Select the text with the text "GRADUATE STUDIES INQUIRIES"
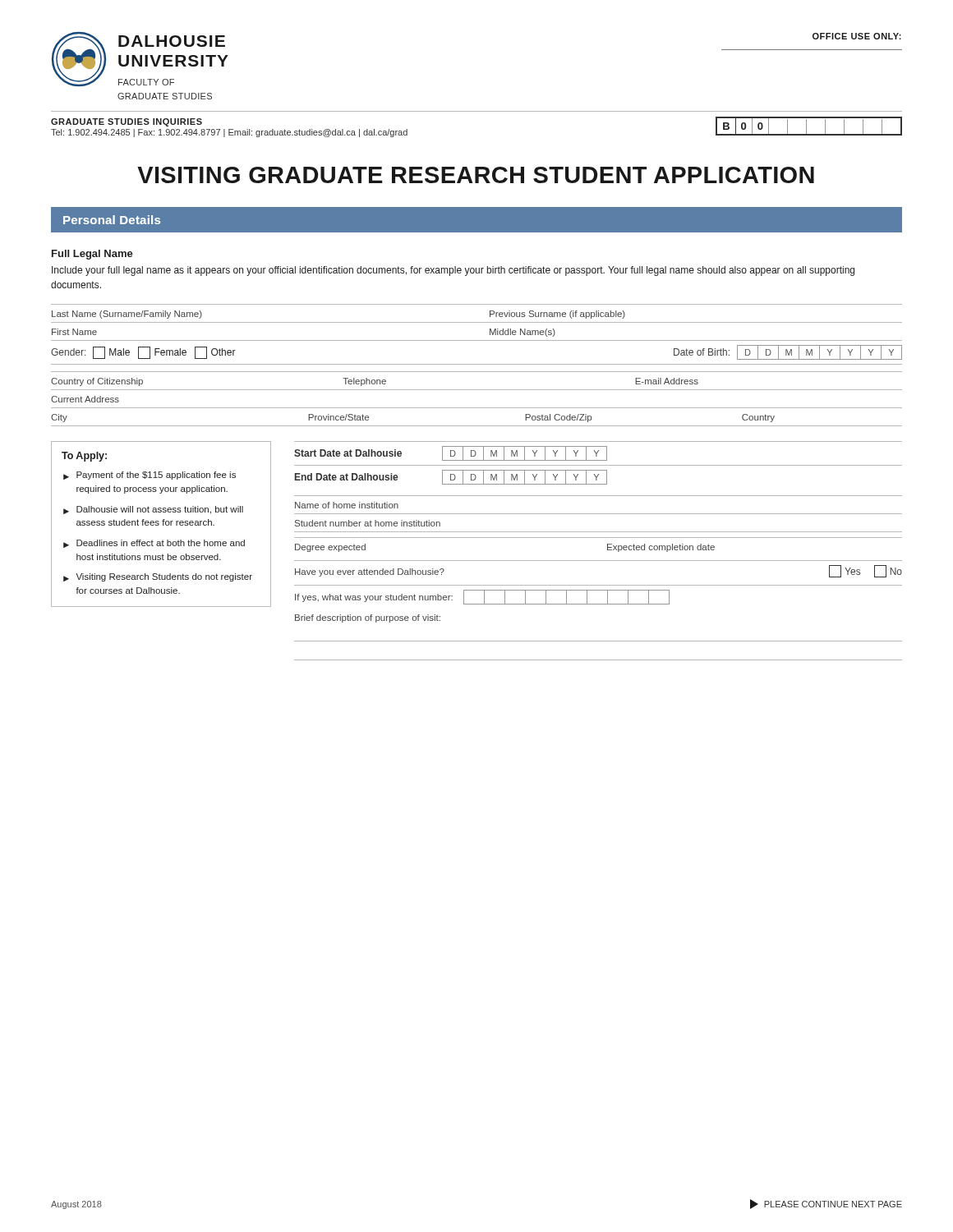The width and height of the screenshot is (953, 1232). tap(127, 122)
